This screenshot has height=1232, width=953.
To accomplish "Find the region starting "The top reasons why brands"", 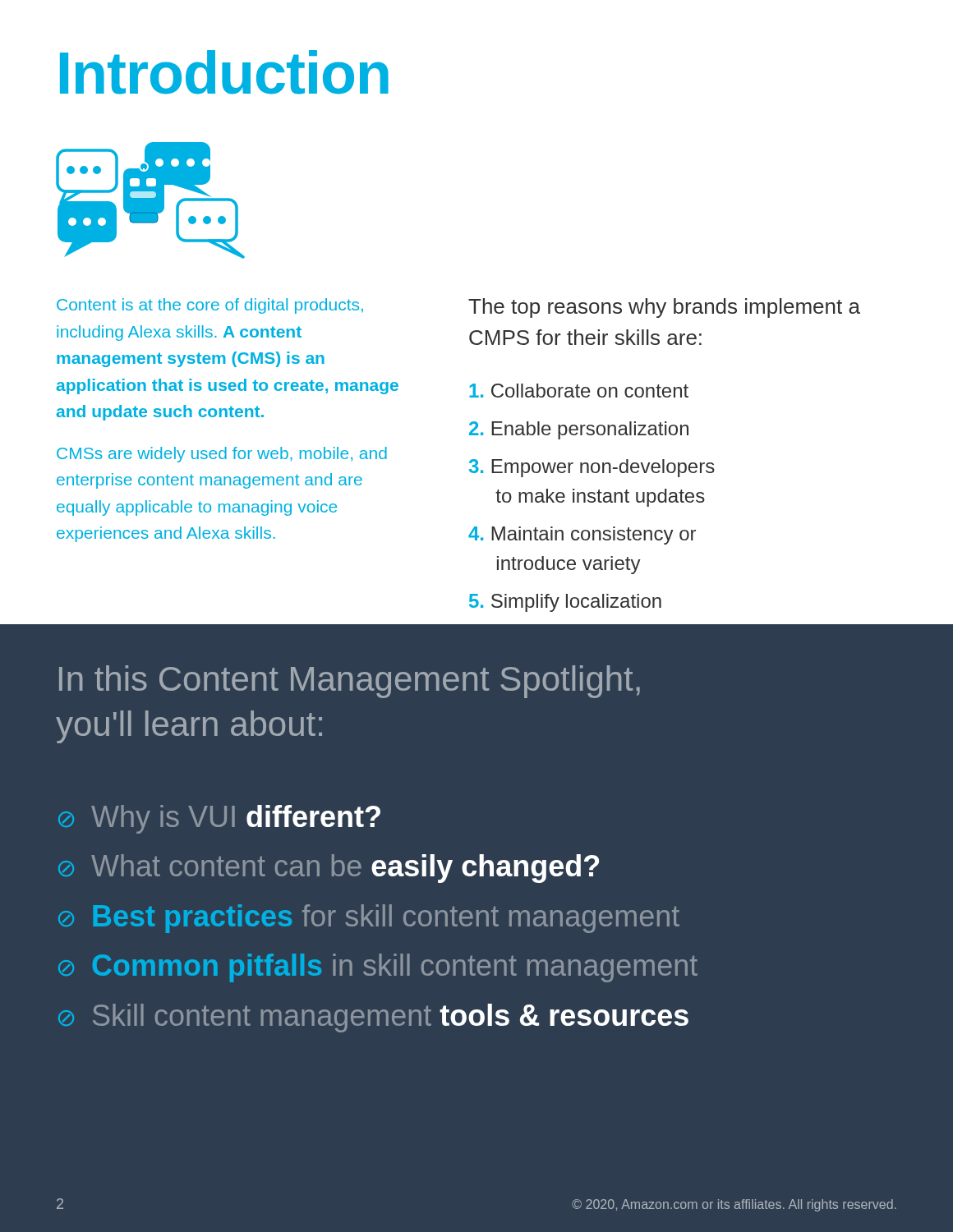I will (x=664, y=322).
